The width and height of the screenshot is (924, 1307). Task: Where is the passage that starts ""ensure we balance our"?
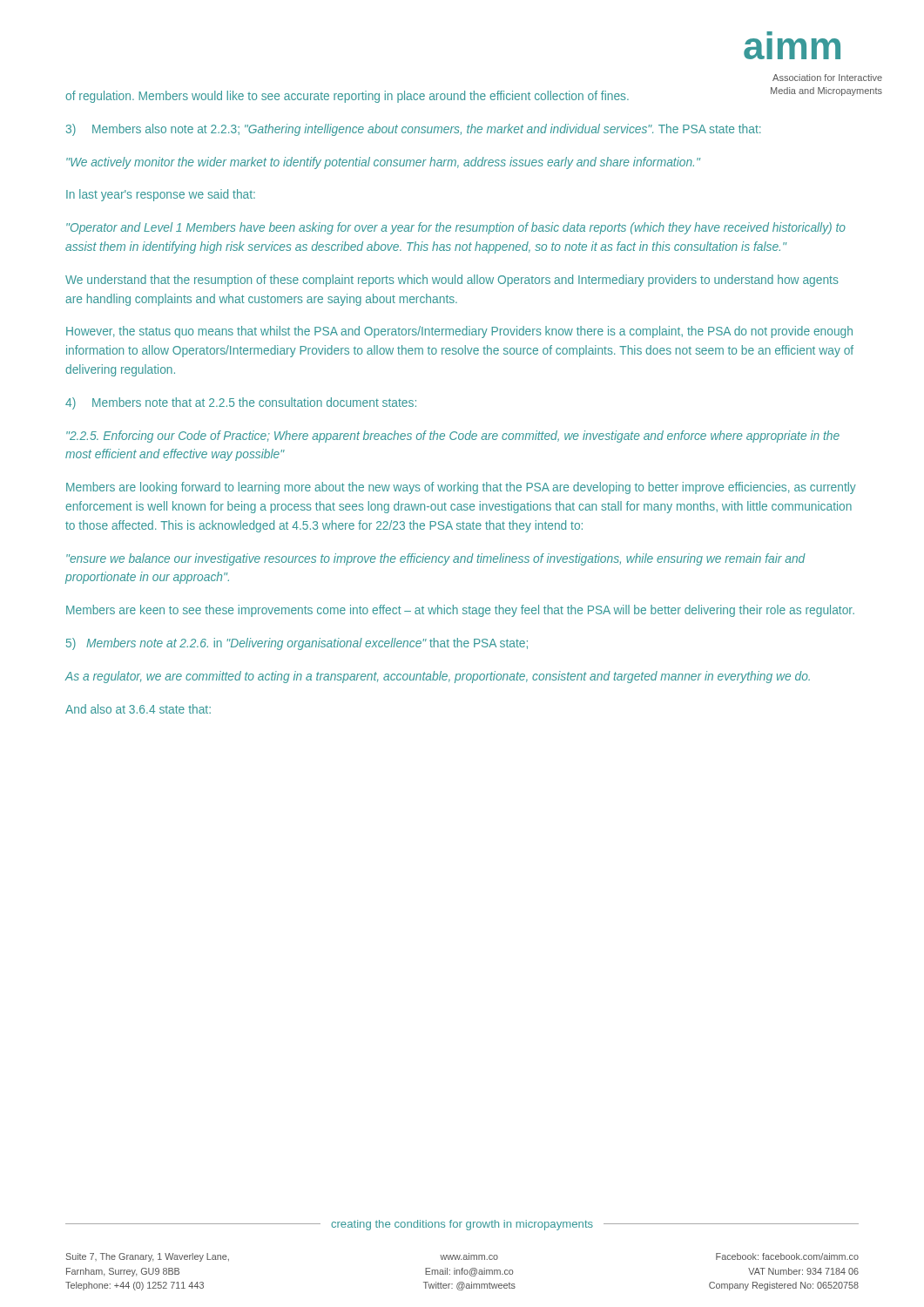click(435, 568)
